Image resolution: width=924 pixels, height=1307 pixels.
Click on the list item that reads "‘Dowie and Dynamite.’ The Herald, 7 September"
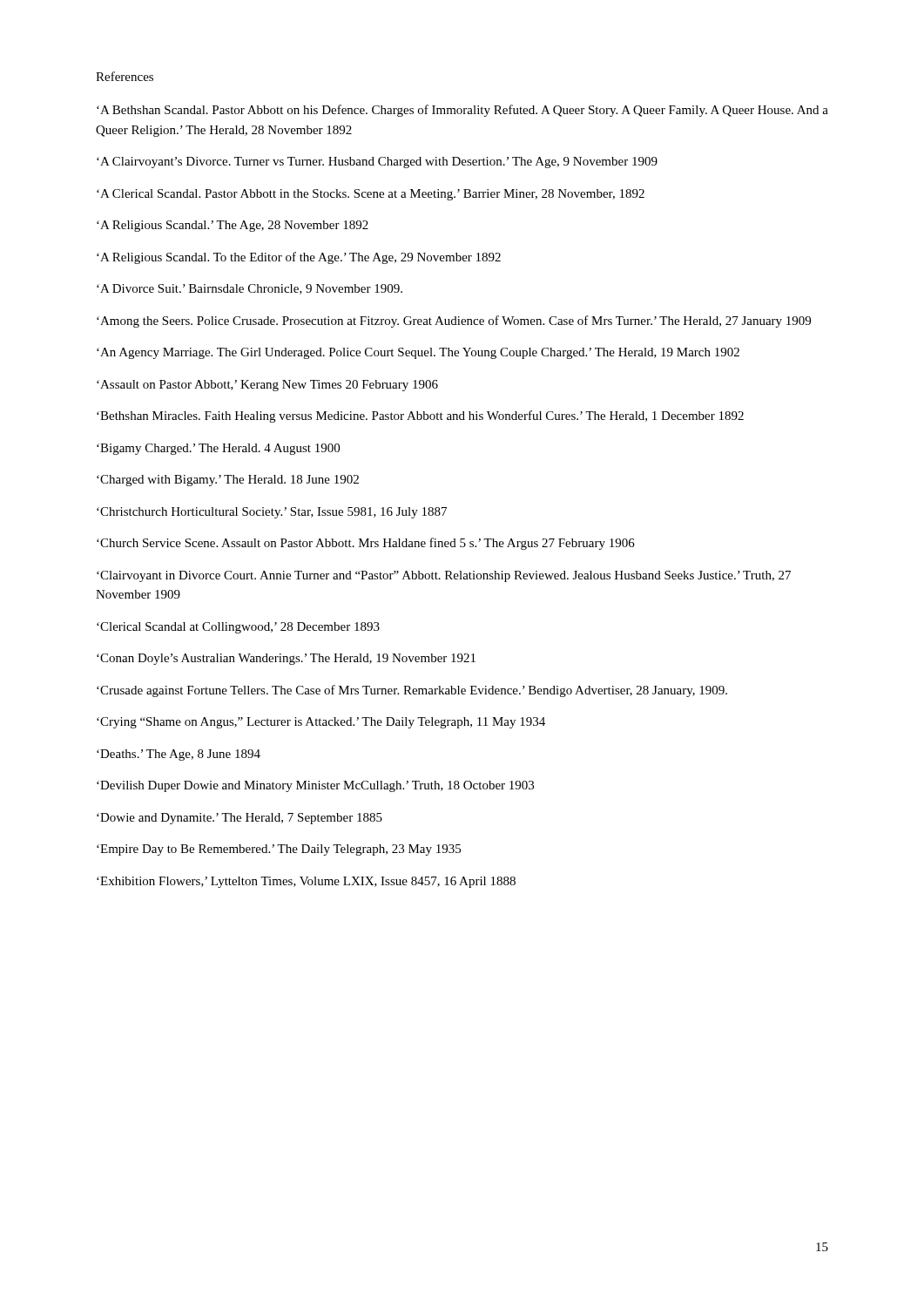[x=239, y=817]
